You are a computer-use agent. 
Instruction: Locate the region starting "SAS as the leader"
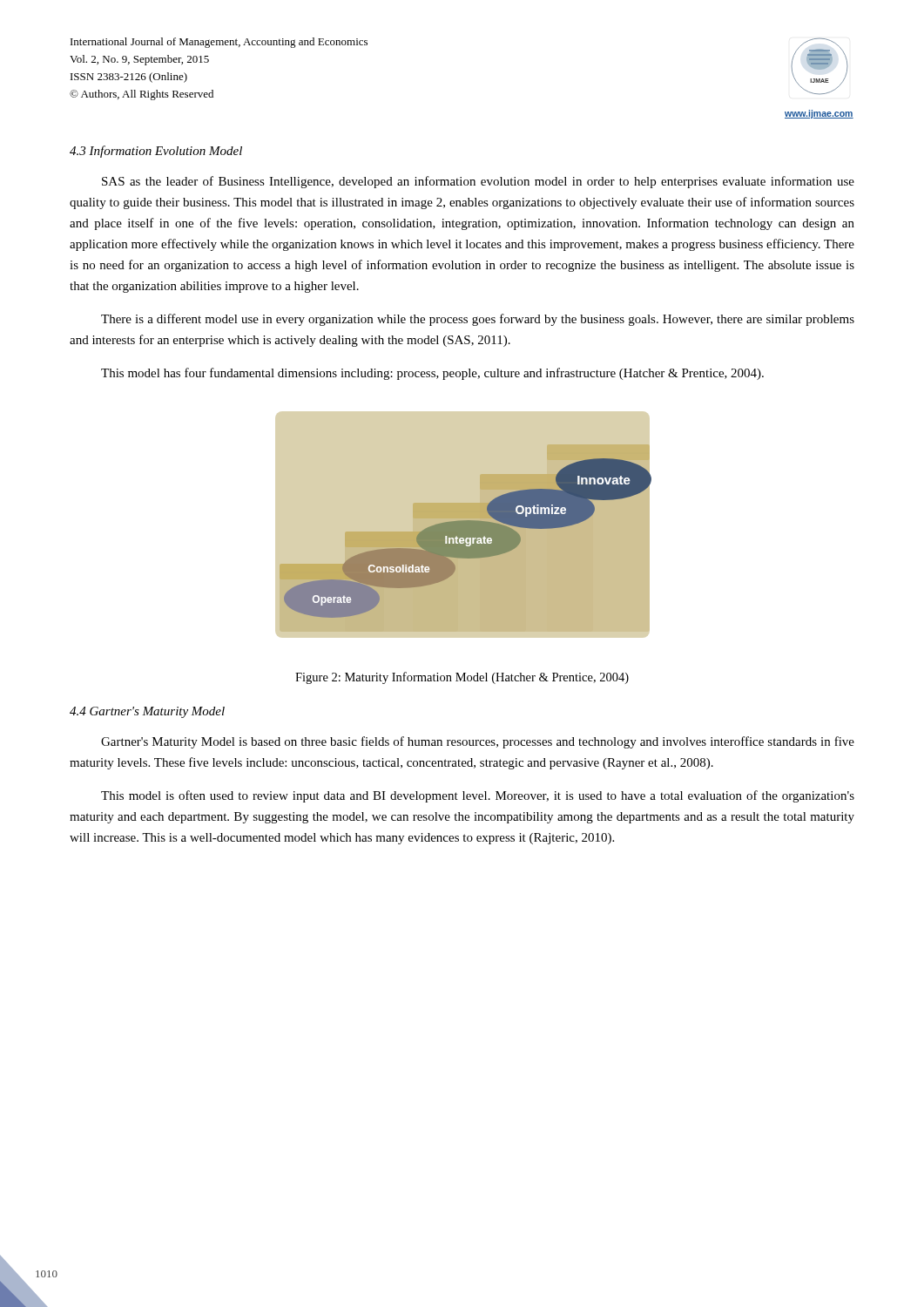(x=462, y=233)
